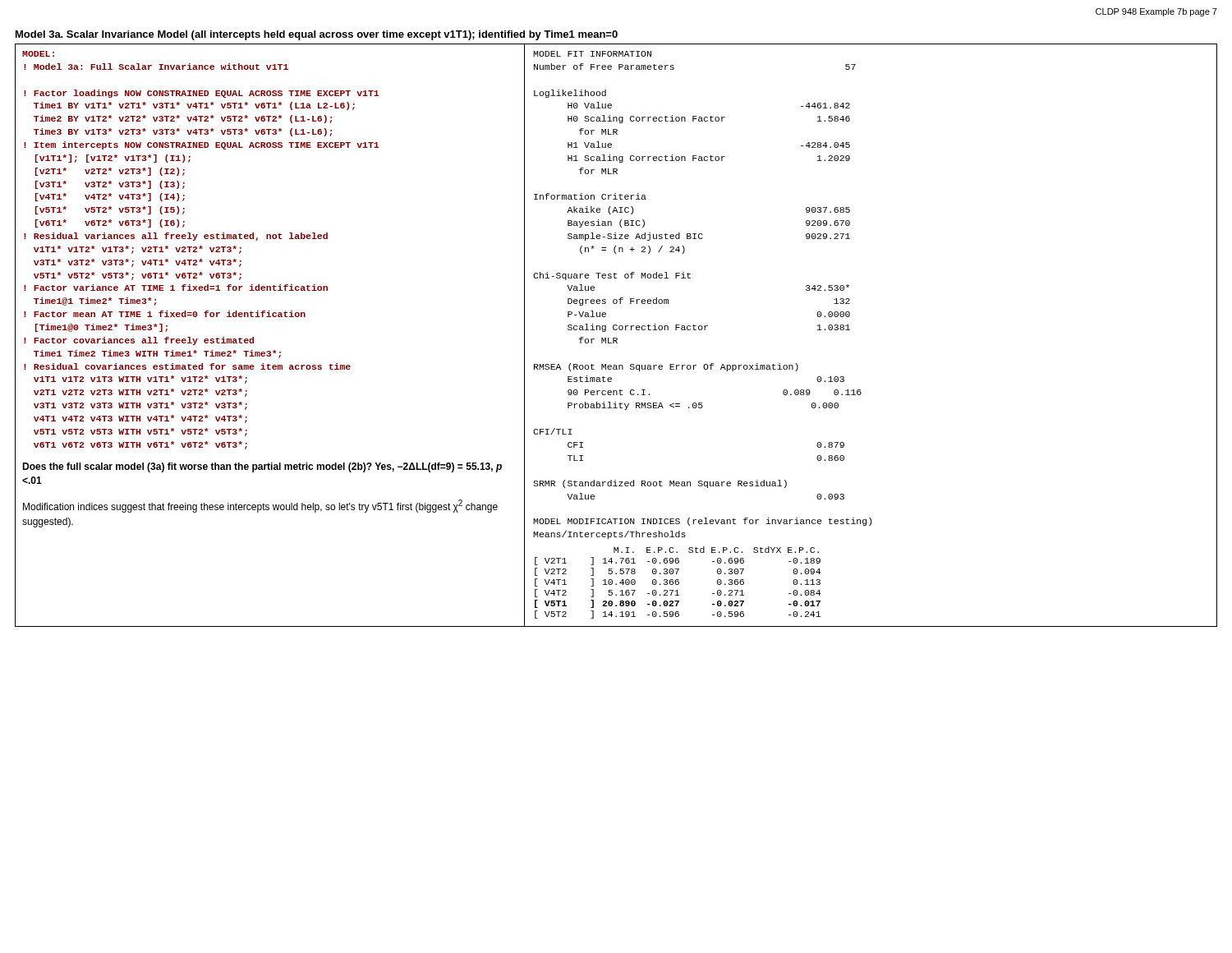Locate the text starting "MODEL FIT INFORMATION Number of Free Parameters"
The height and width of the screenshot is (953, 1232).
(x=697, y=275)
